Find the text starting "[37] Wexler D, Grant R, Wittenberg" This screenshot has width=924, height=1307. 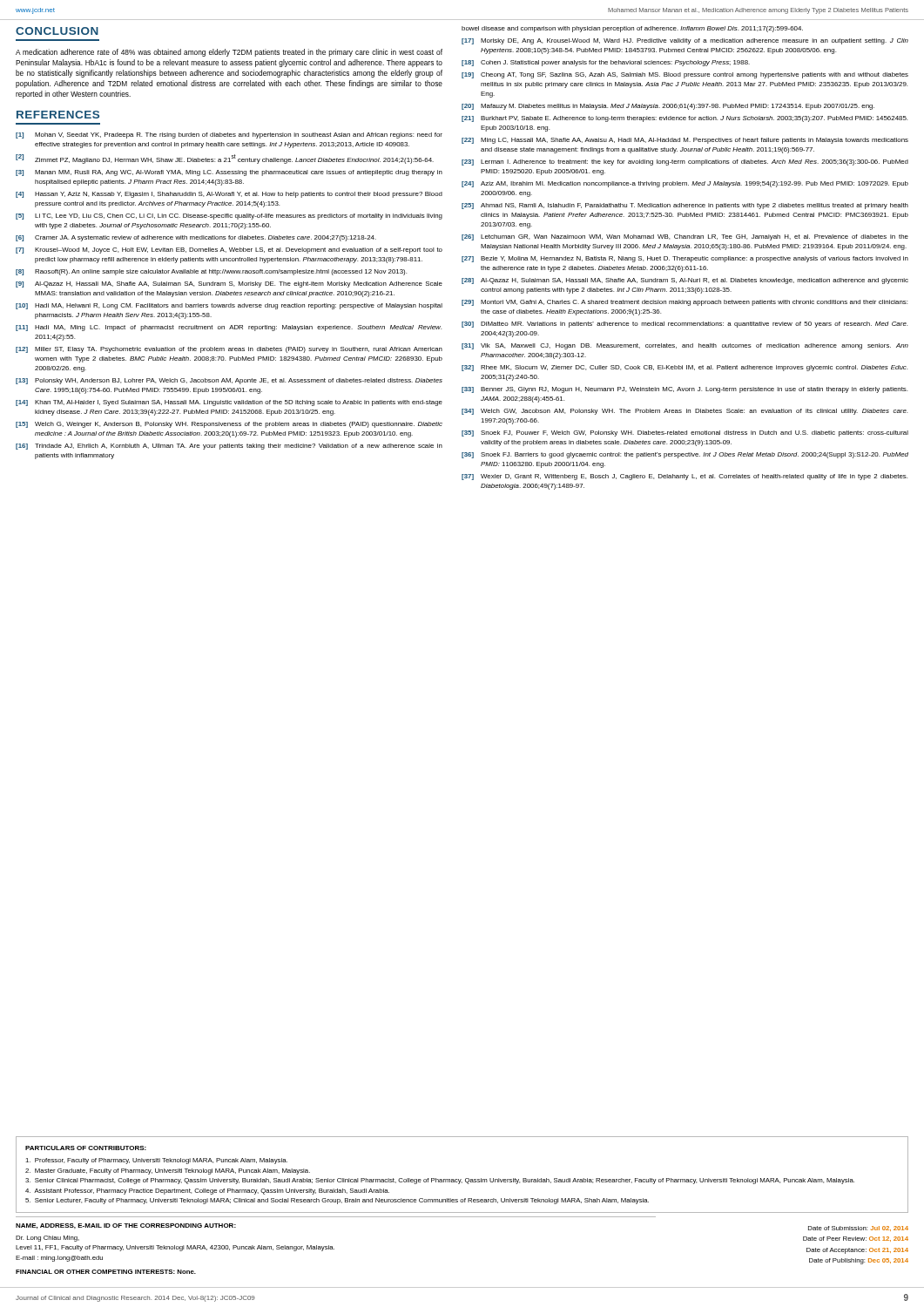tap(685, 482)
